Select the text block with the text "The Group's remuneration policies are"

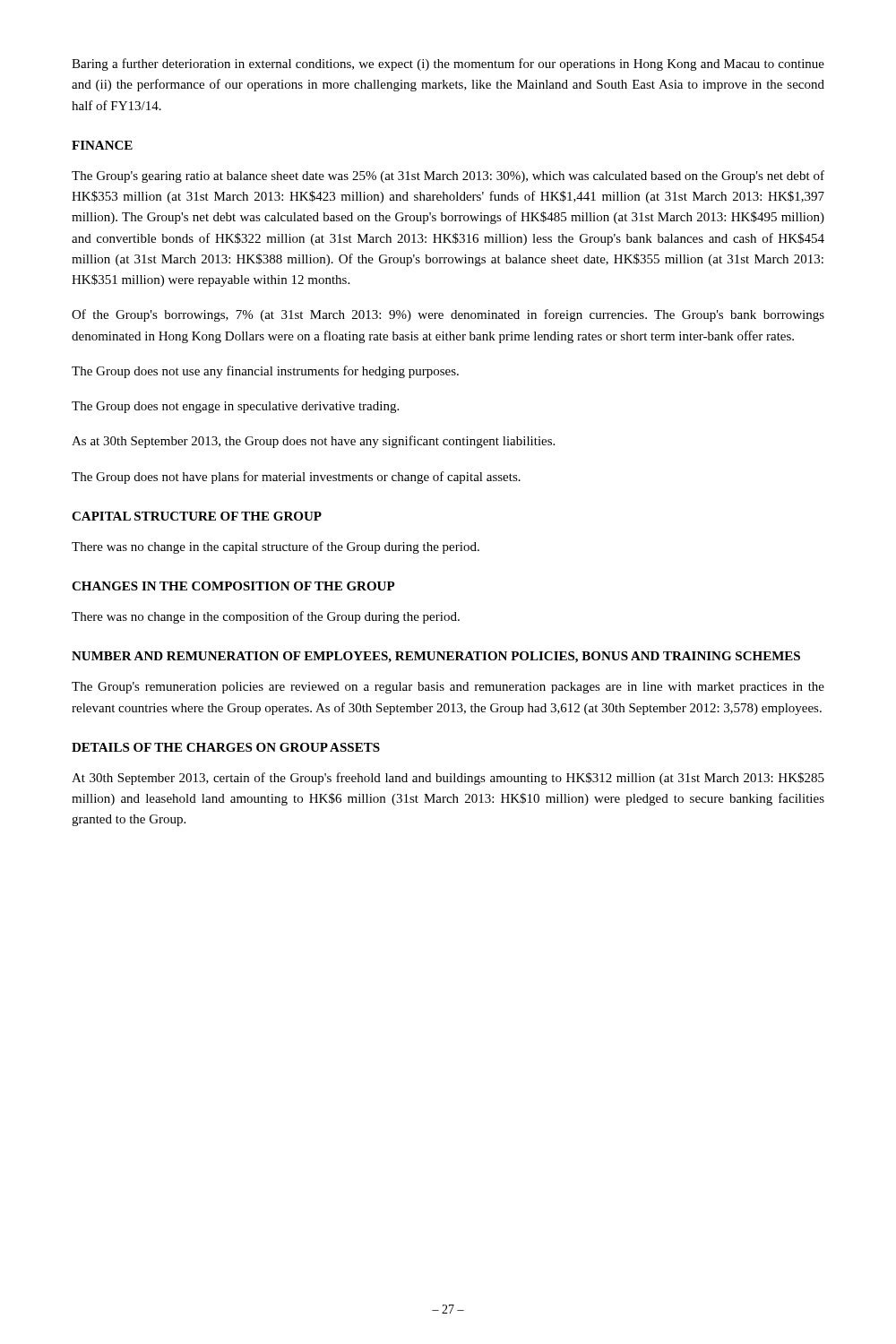(x=448, y=698)
